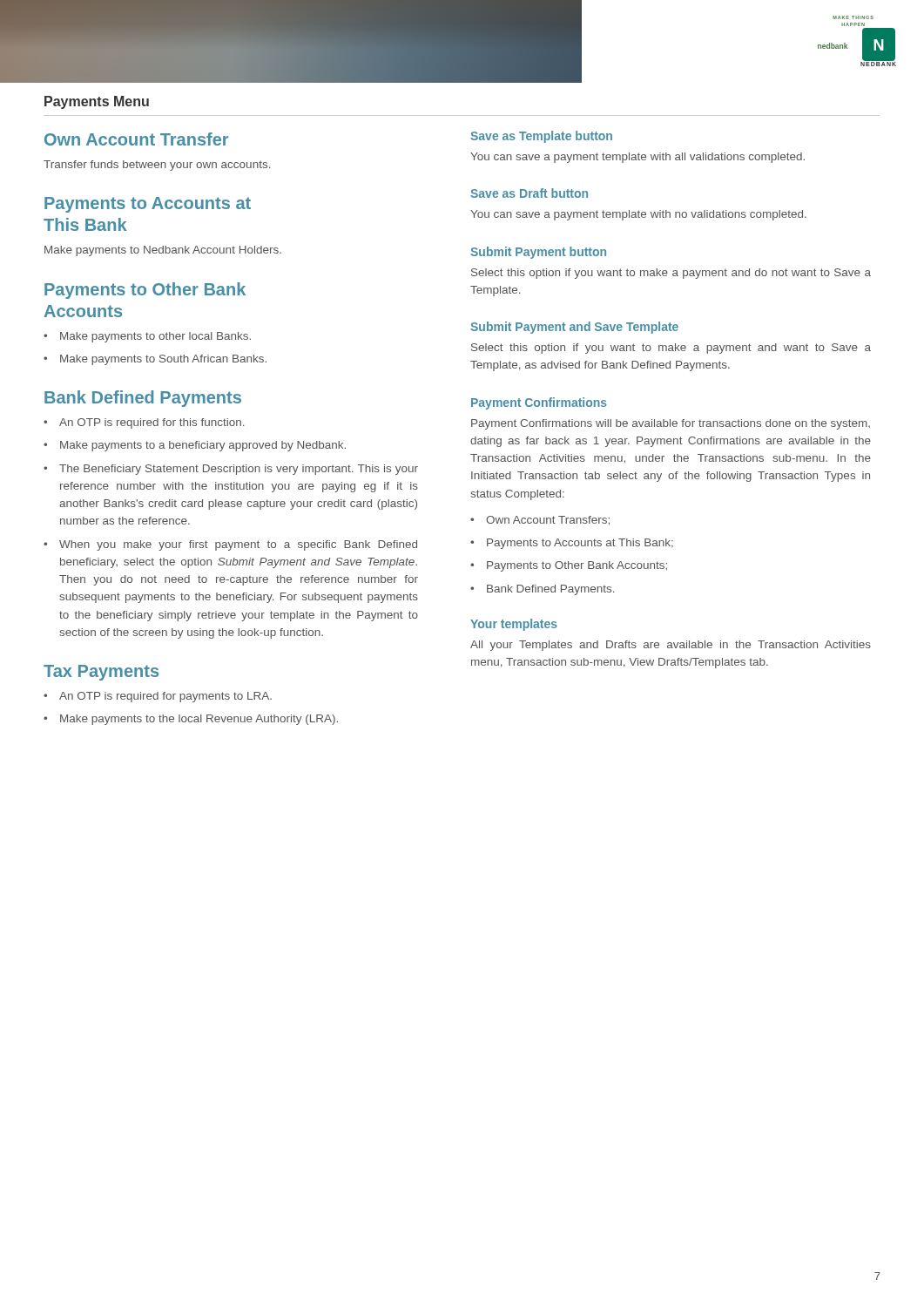
Task: Point to the block beginning "Payment Confirmations will be"
Action: 671,458
